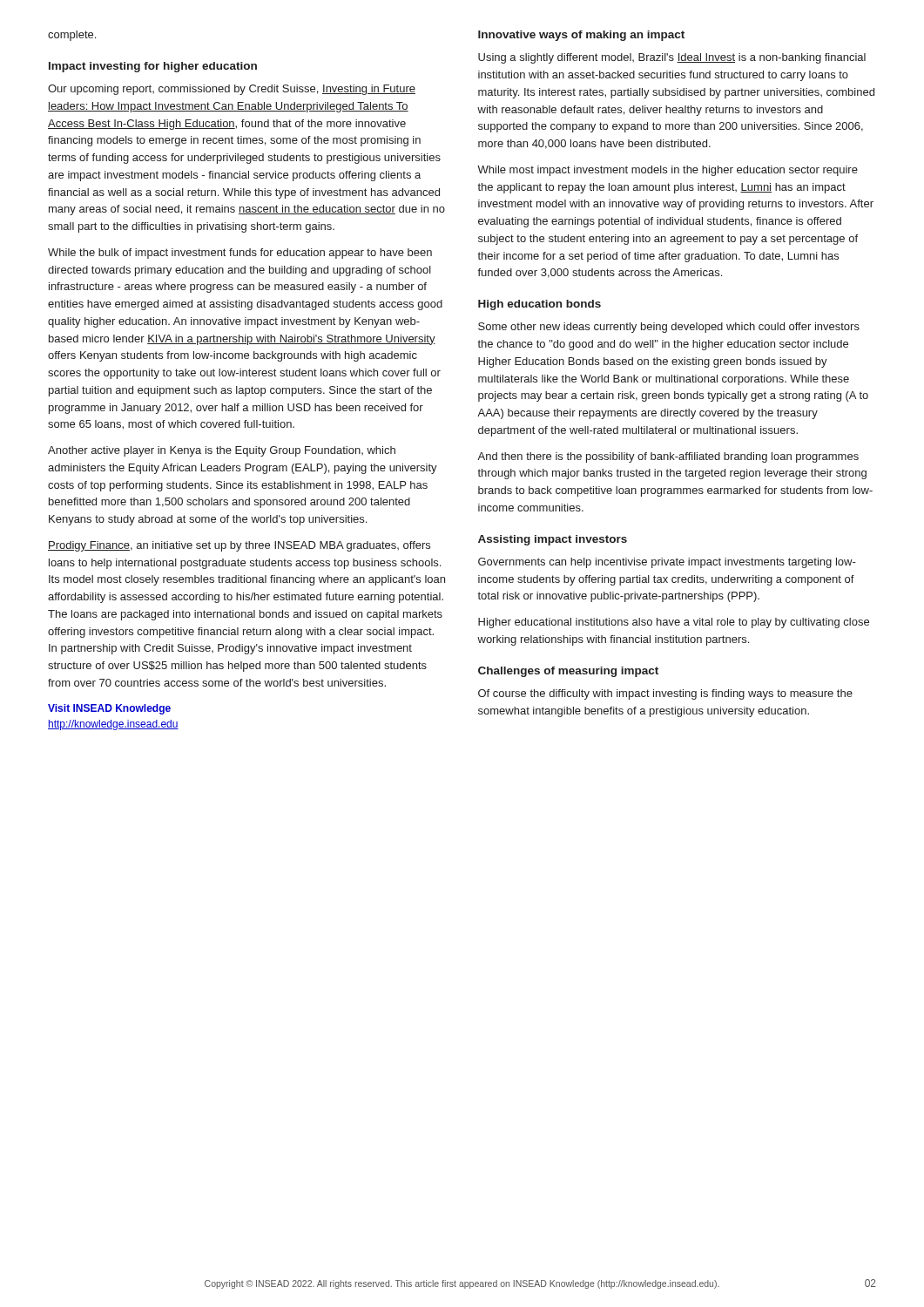Find the block starting "Innovative ways of"
Image resolution: width=924 pixels, height=1307 pixels.
click(581, 34)
